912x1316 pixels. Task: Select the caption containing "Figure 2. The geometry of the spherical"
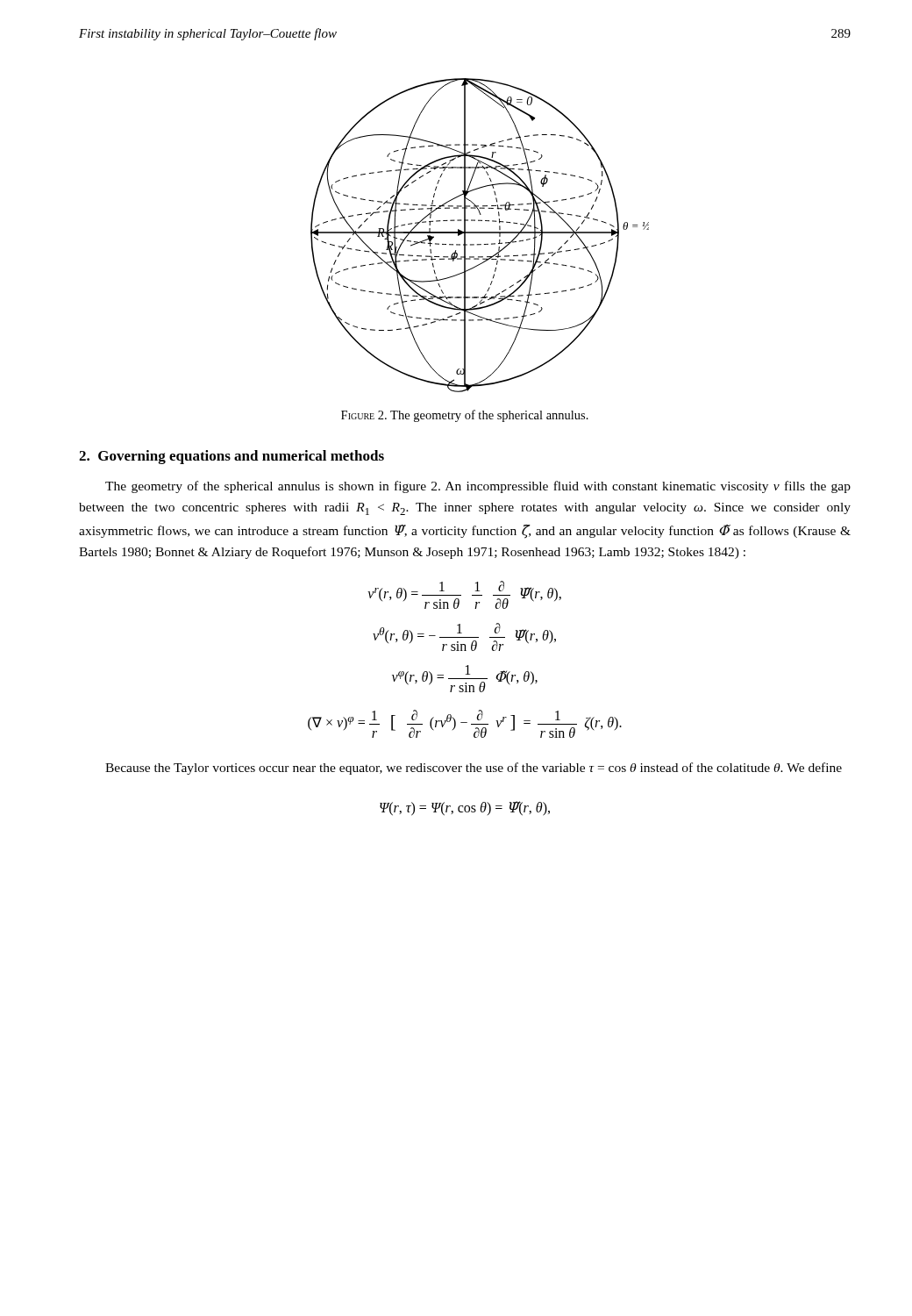465,415
